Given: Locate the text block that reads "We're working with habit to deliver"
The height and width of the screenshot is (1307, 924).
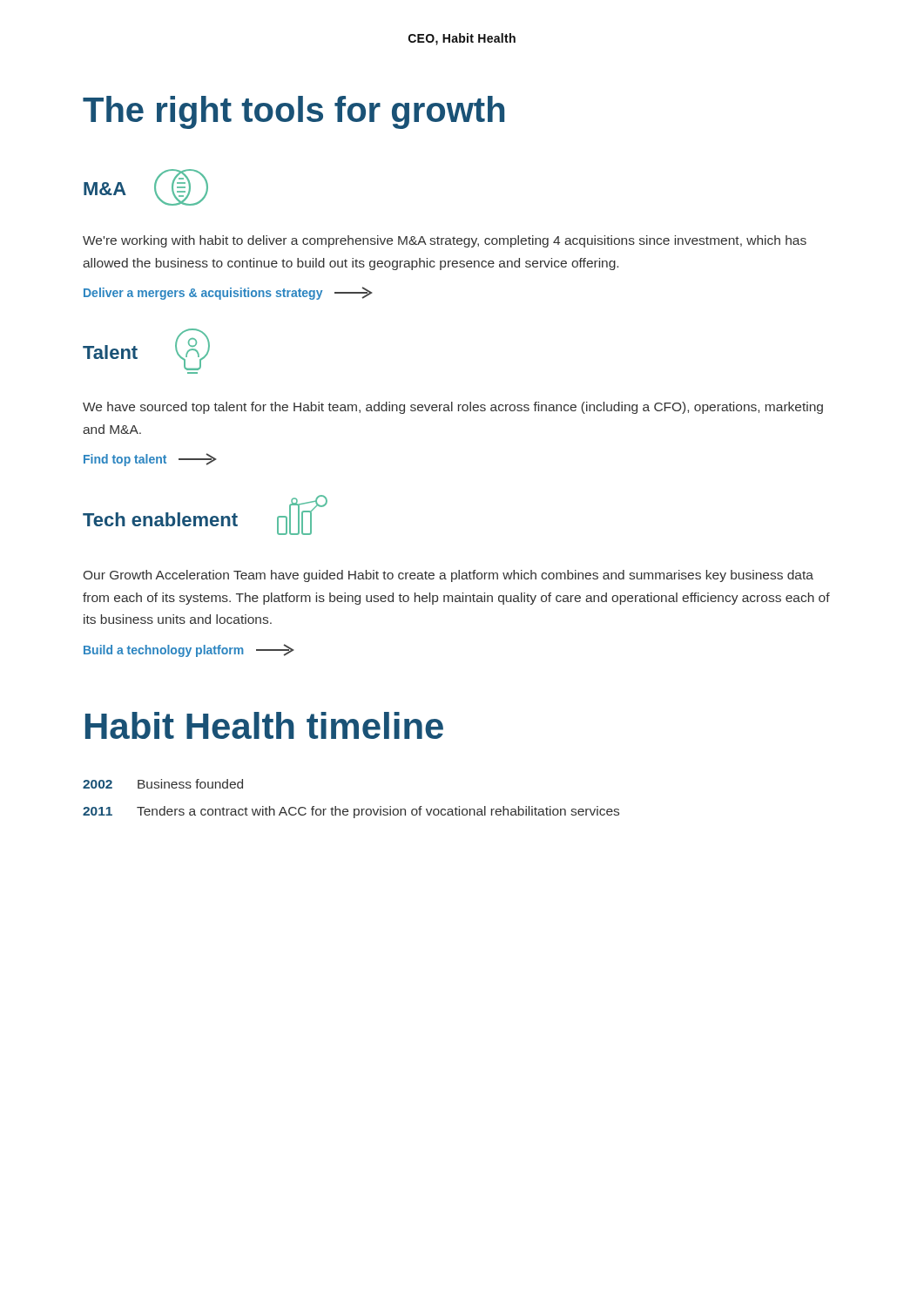Looking at the screenshot, I should tap(445, 251).
